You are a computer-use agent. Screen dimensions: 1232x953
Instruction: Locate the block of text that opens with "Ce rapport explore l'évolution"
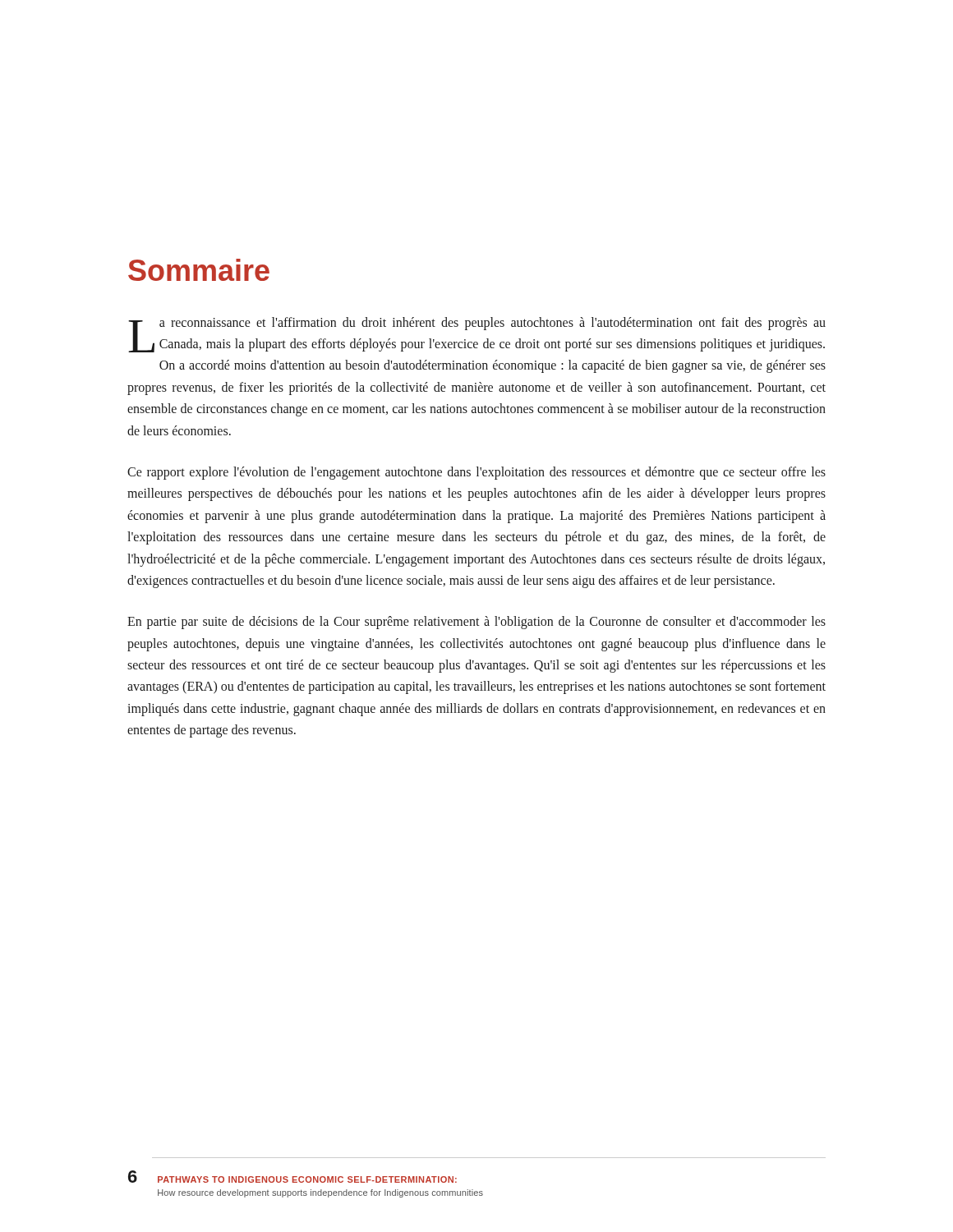476,527
